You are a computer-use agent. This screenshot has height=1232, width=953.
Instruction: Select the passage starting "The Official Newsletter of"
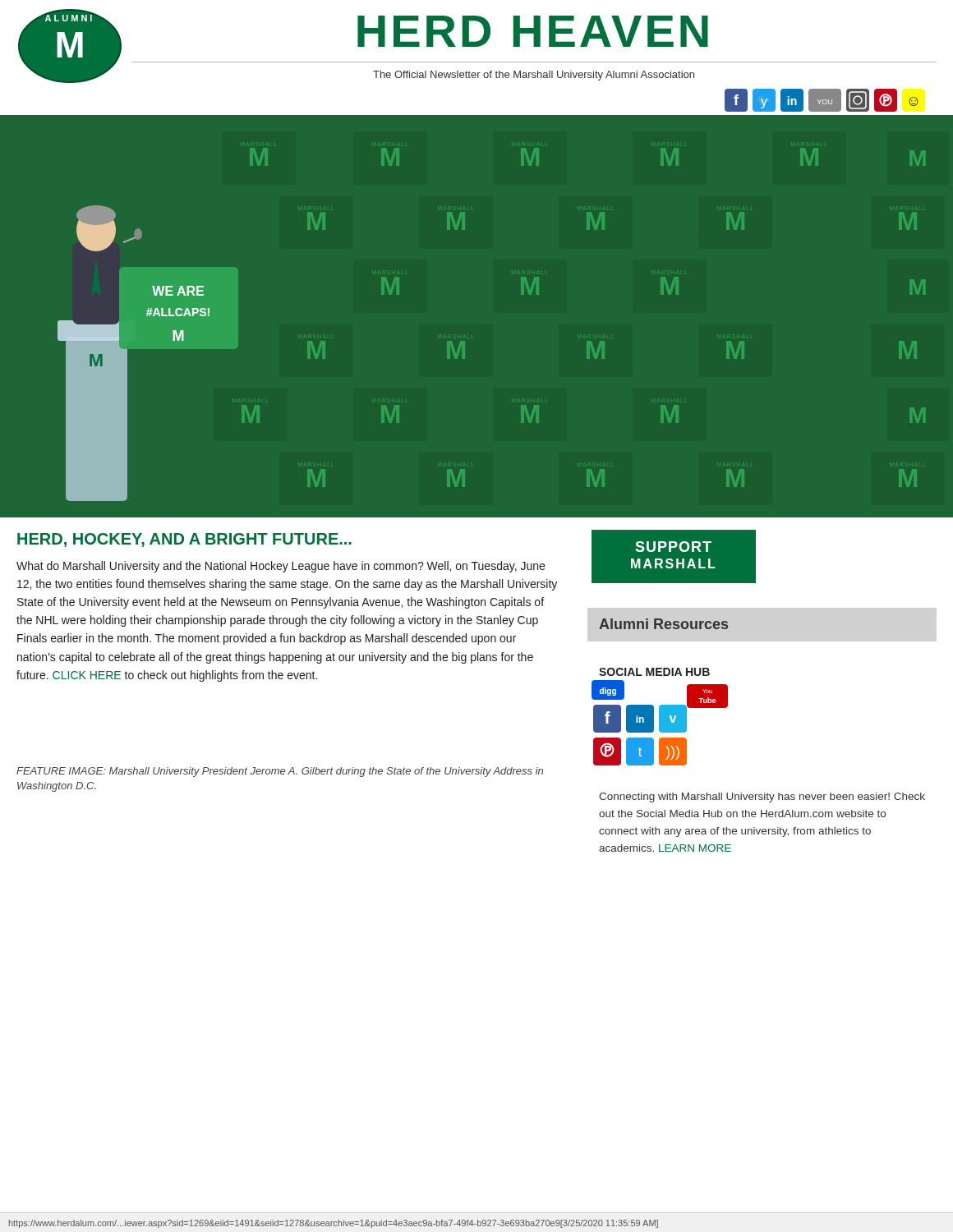[x=534, y=74]
